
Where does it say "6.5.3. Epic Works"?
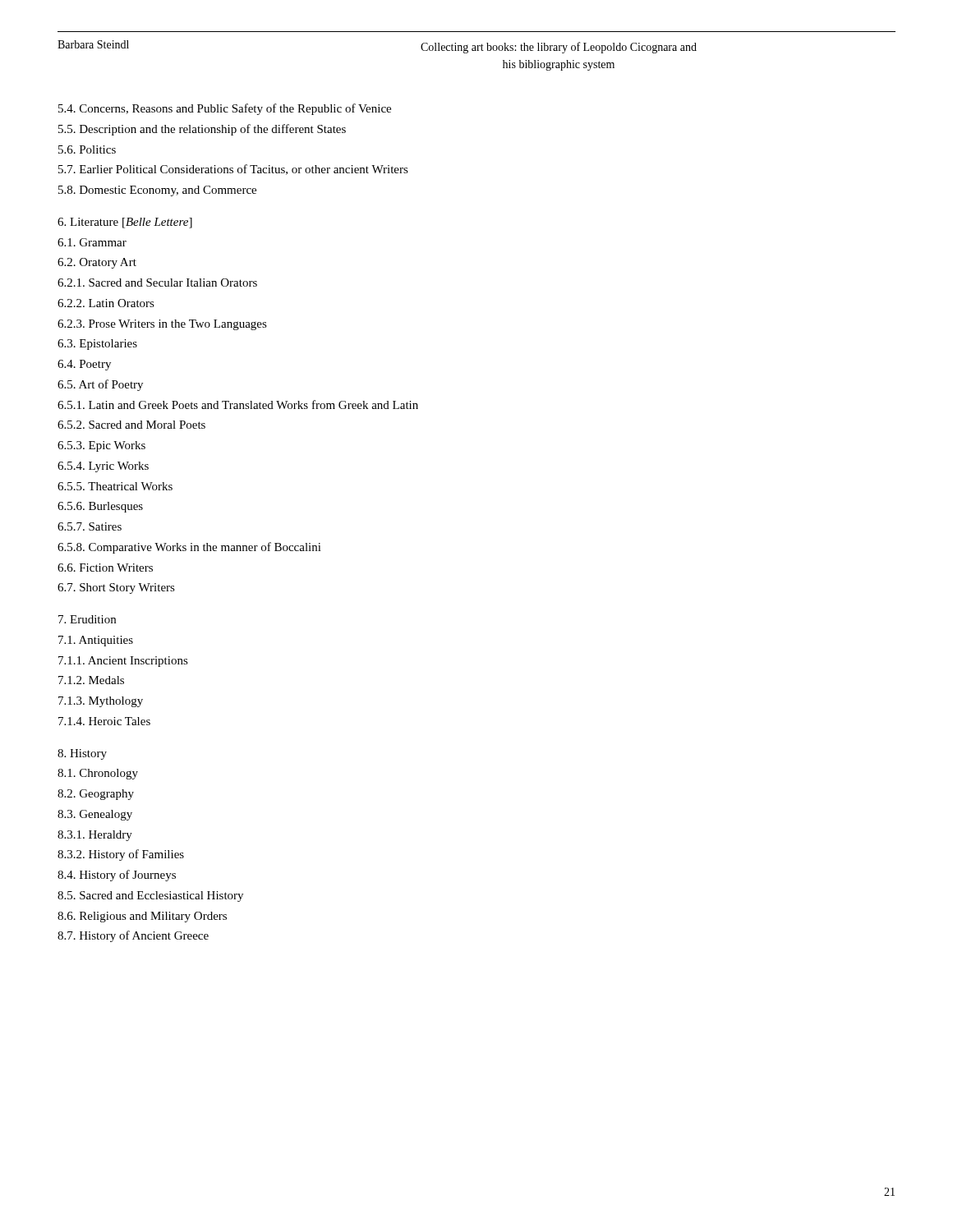coord(102,445)
